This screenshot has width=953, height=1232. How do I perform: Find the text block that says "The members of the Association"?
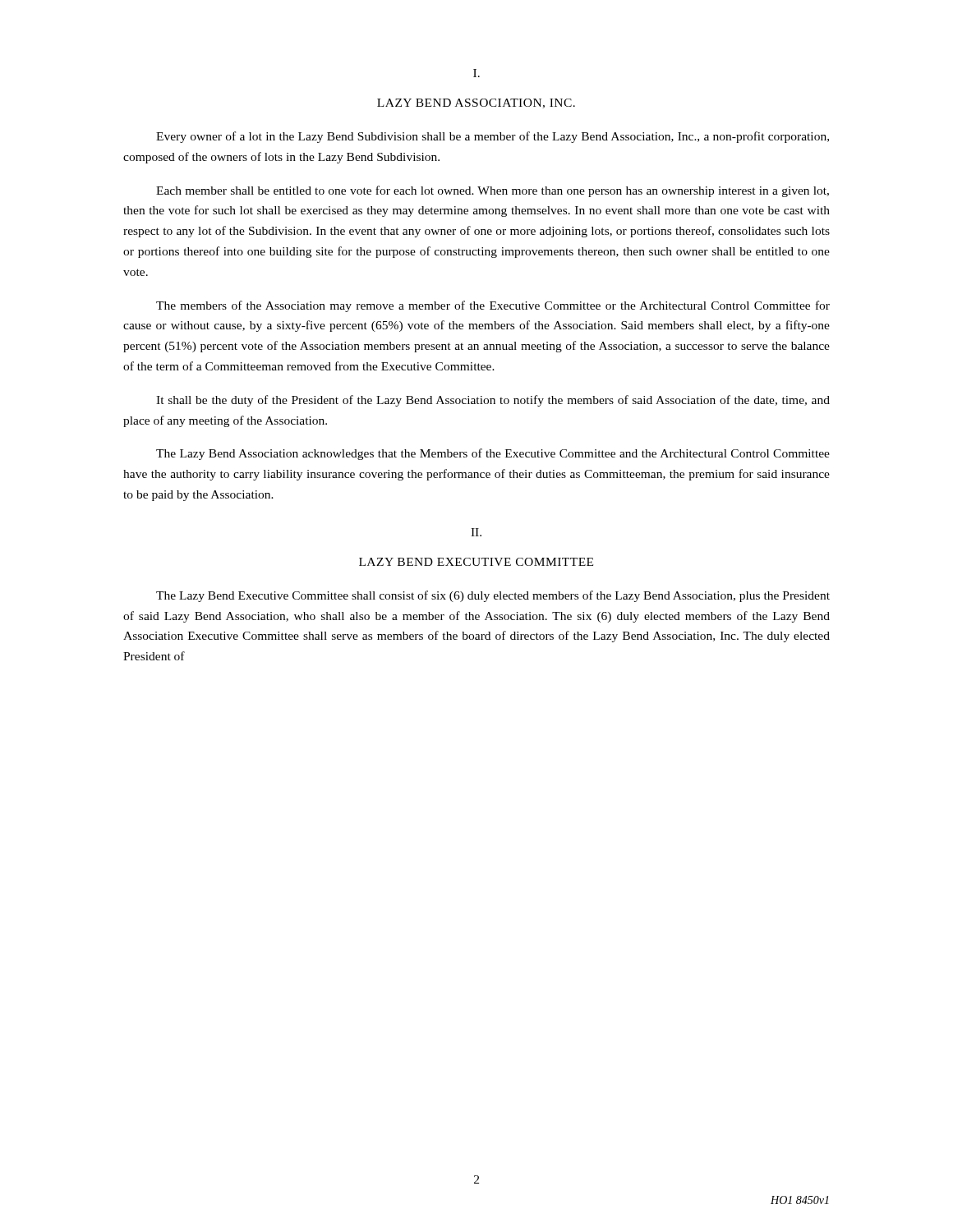(476, 335)
